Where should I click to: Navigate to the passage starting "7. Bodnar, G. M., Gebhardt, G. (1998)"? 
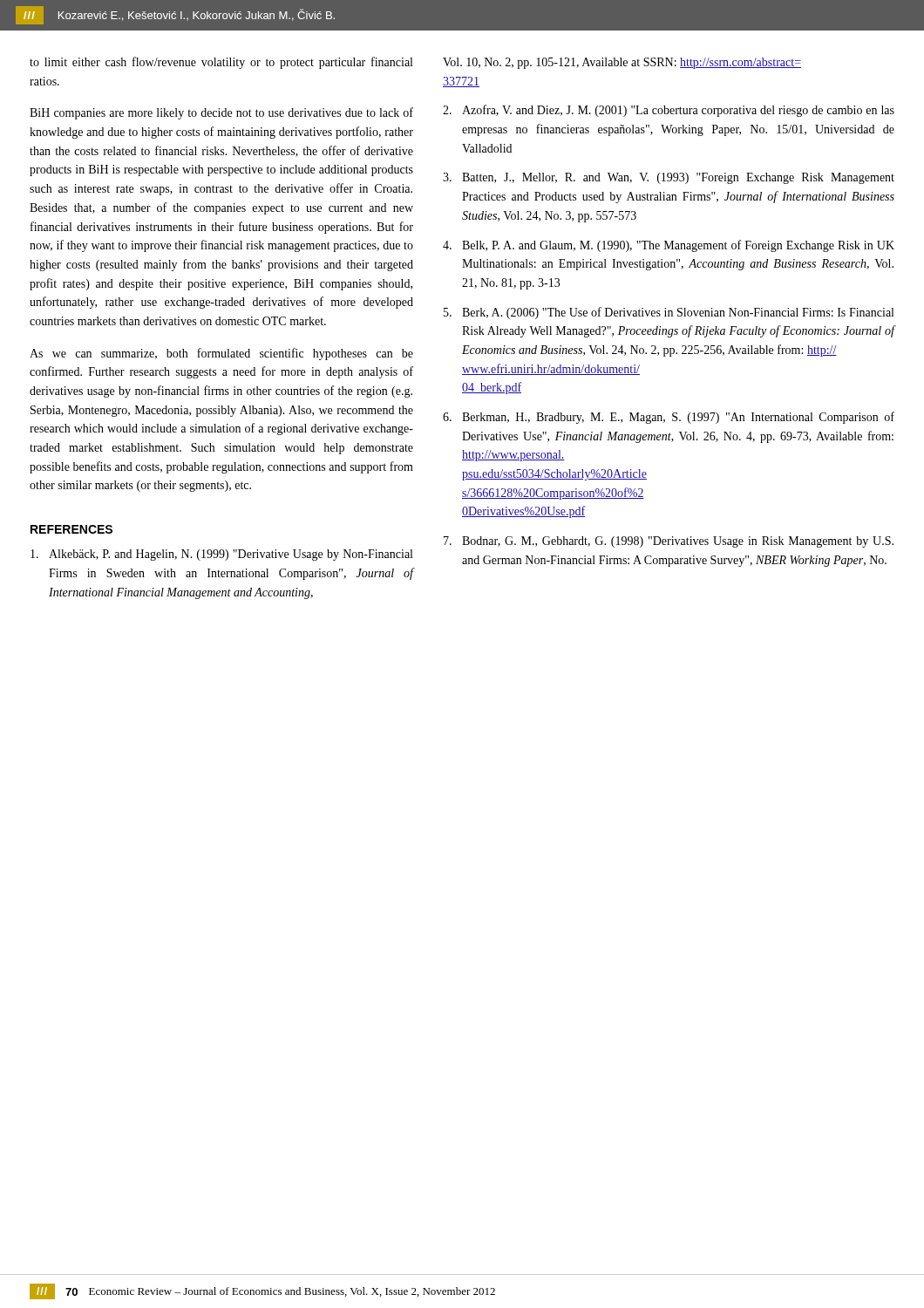pyautogui.click(x=669, y=549)
